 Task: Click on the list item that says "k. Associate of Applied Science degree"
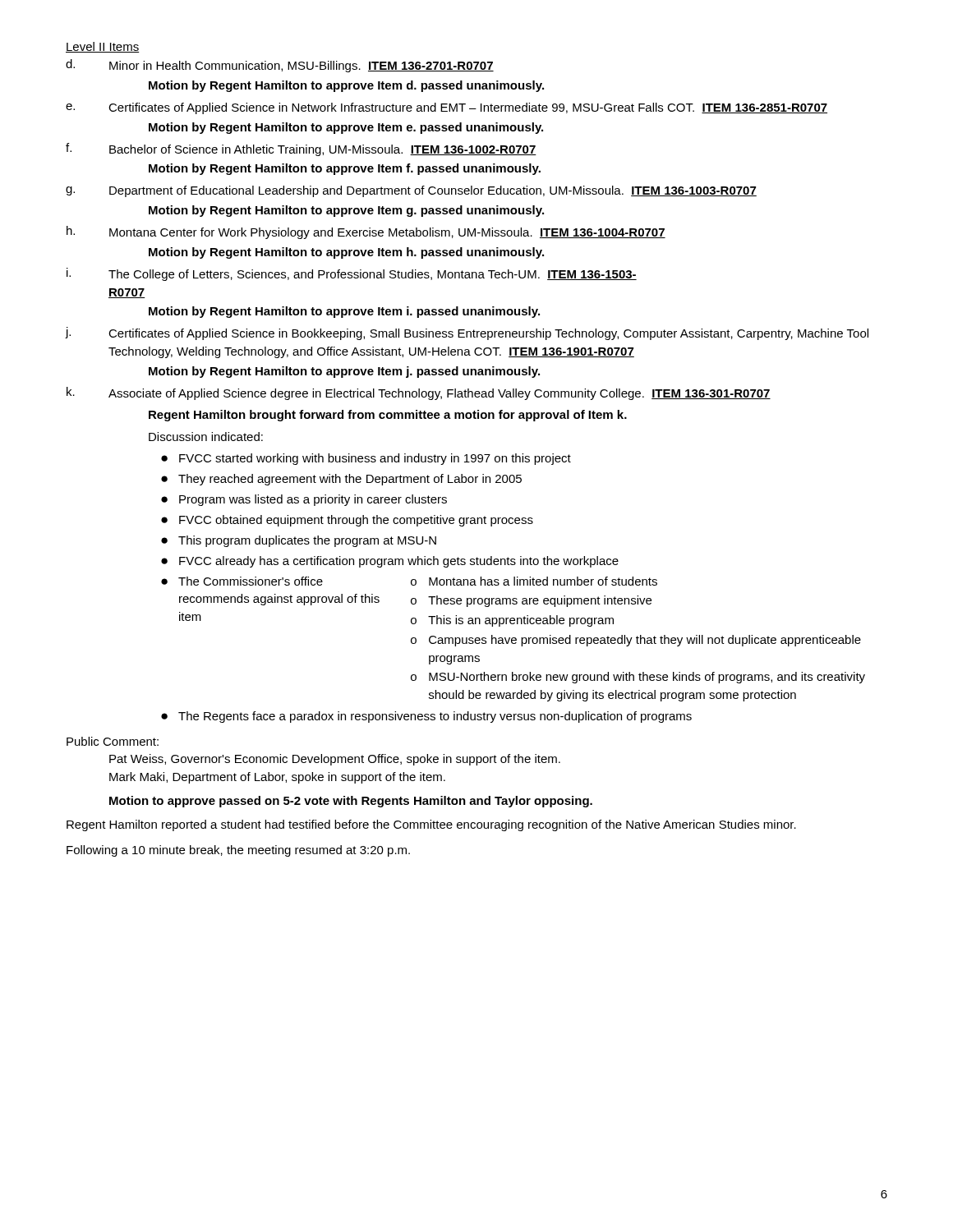(x=476, y=393)
